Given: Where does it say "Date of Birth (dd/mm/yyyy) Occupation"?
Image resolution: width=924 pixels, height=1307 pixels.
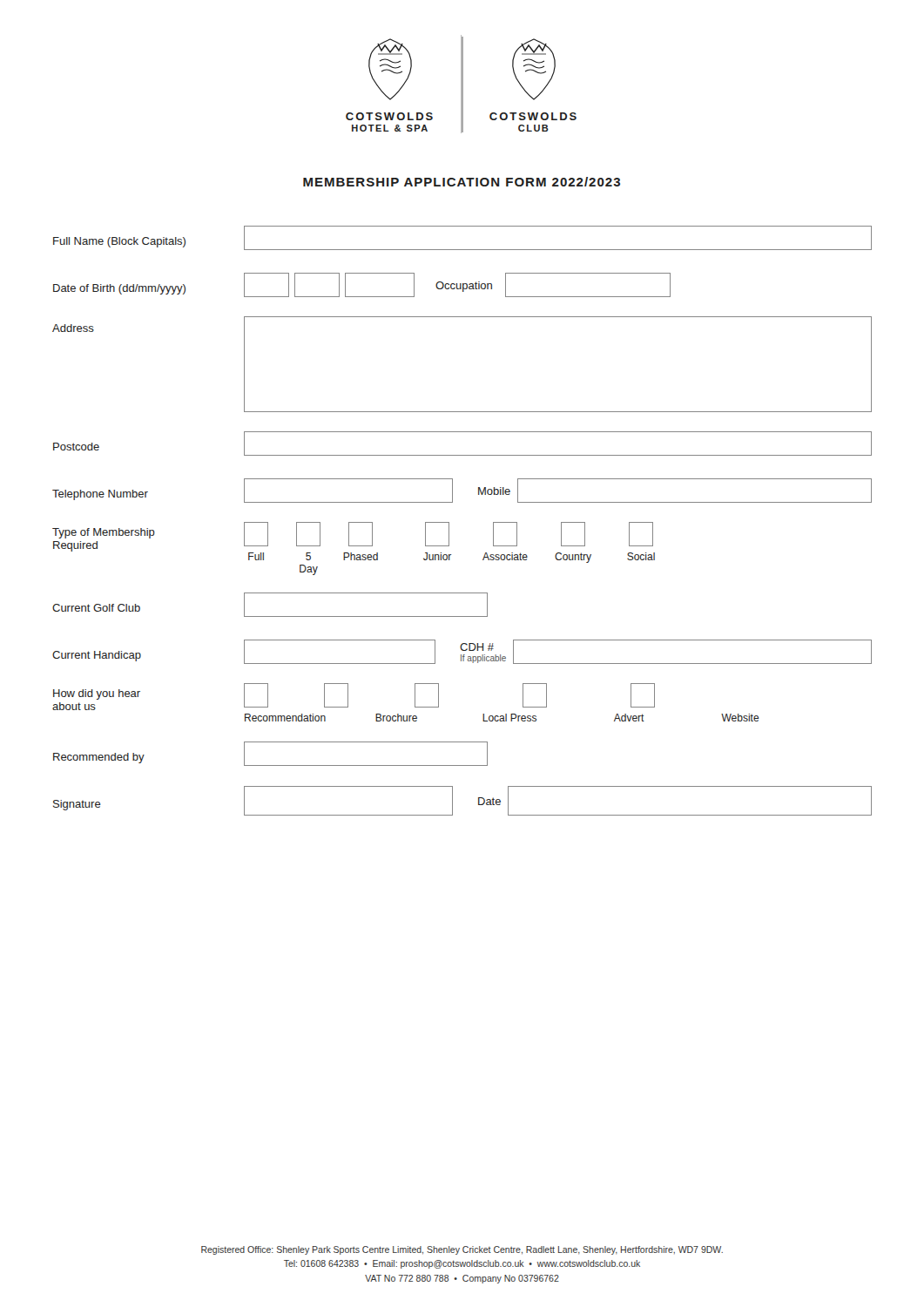Looking at the screenshot, I should [462, 285].
